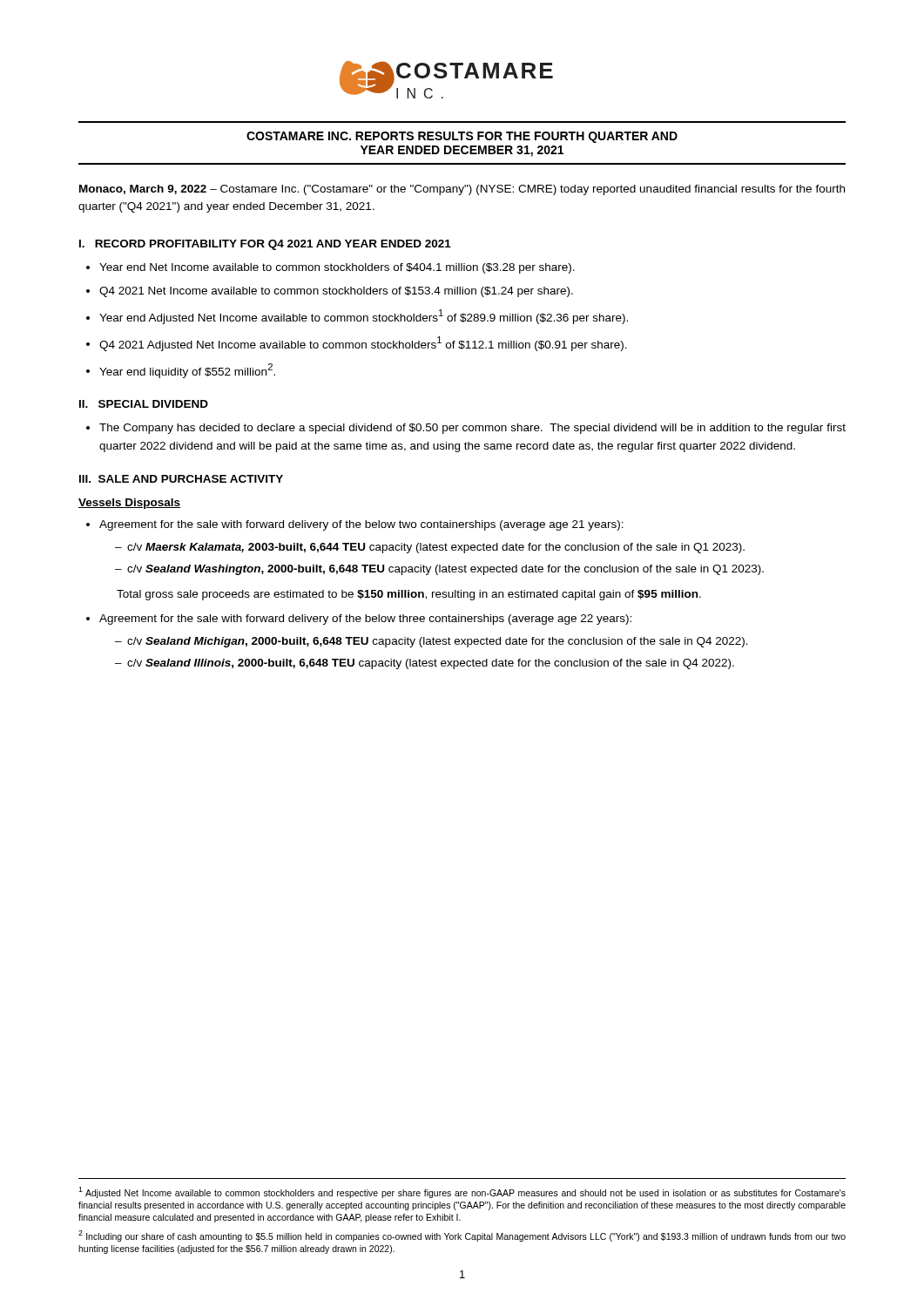Click on the text starting "Year end Net Income available"
This screenshot has width=924, height=1307.
point(337,267)
